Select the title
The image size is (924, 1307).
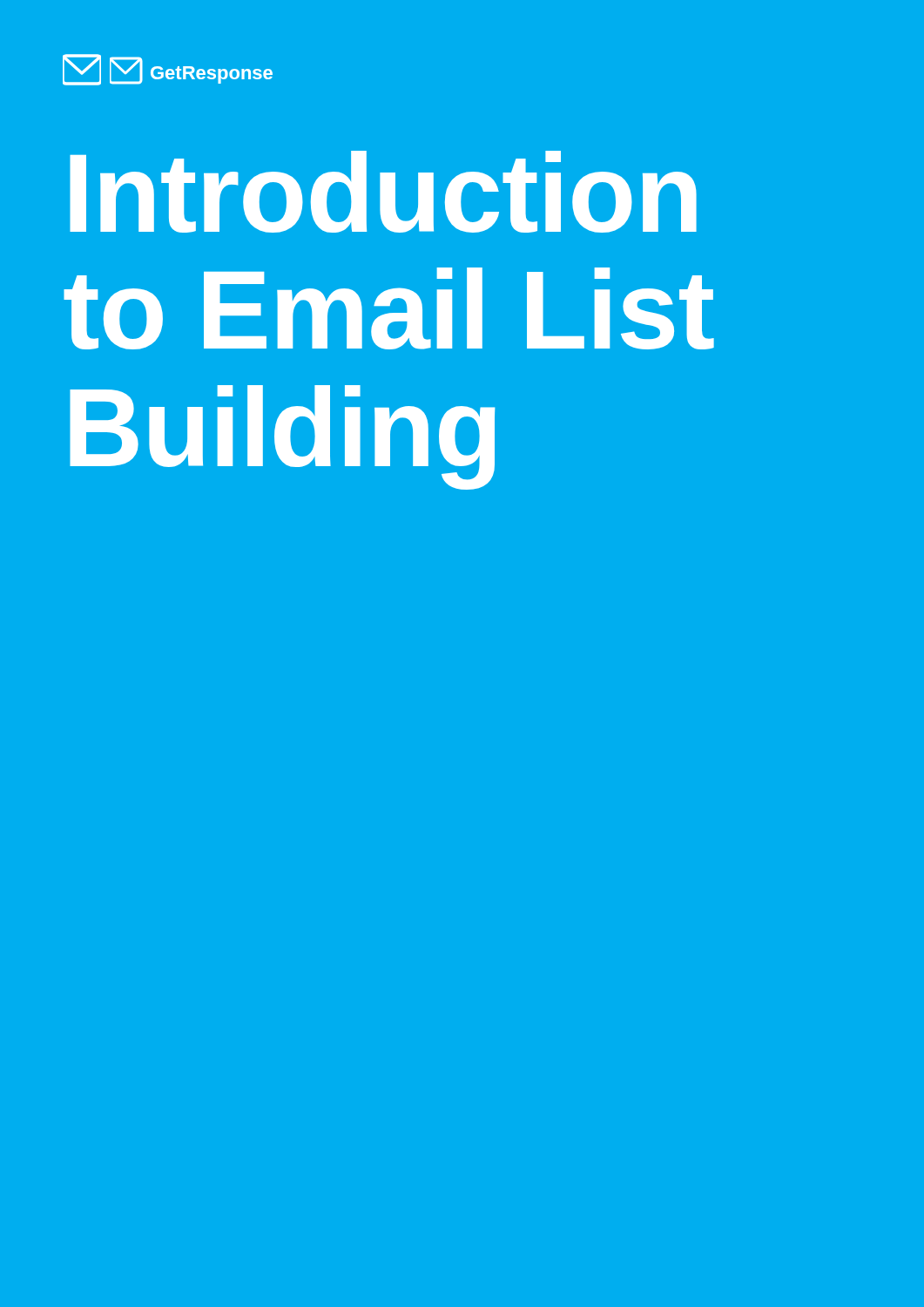click(x=462, y=311)
